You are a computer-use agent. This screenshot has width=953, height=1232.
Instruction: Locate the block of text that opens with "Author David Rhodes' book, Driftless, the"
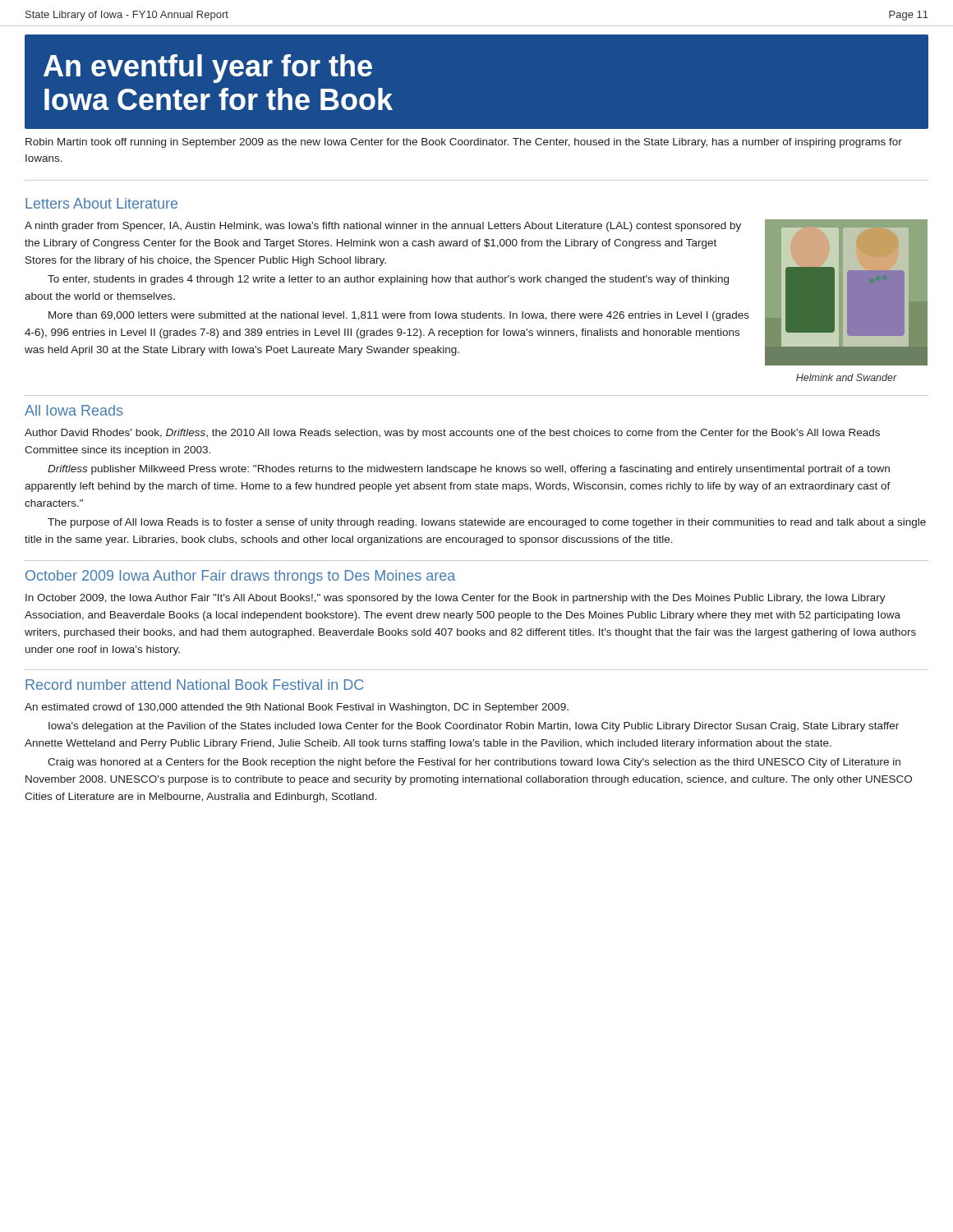point(452,441)
